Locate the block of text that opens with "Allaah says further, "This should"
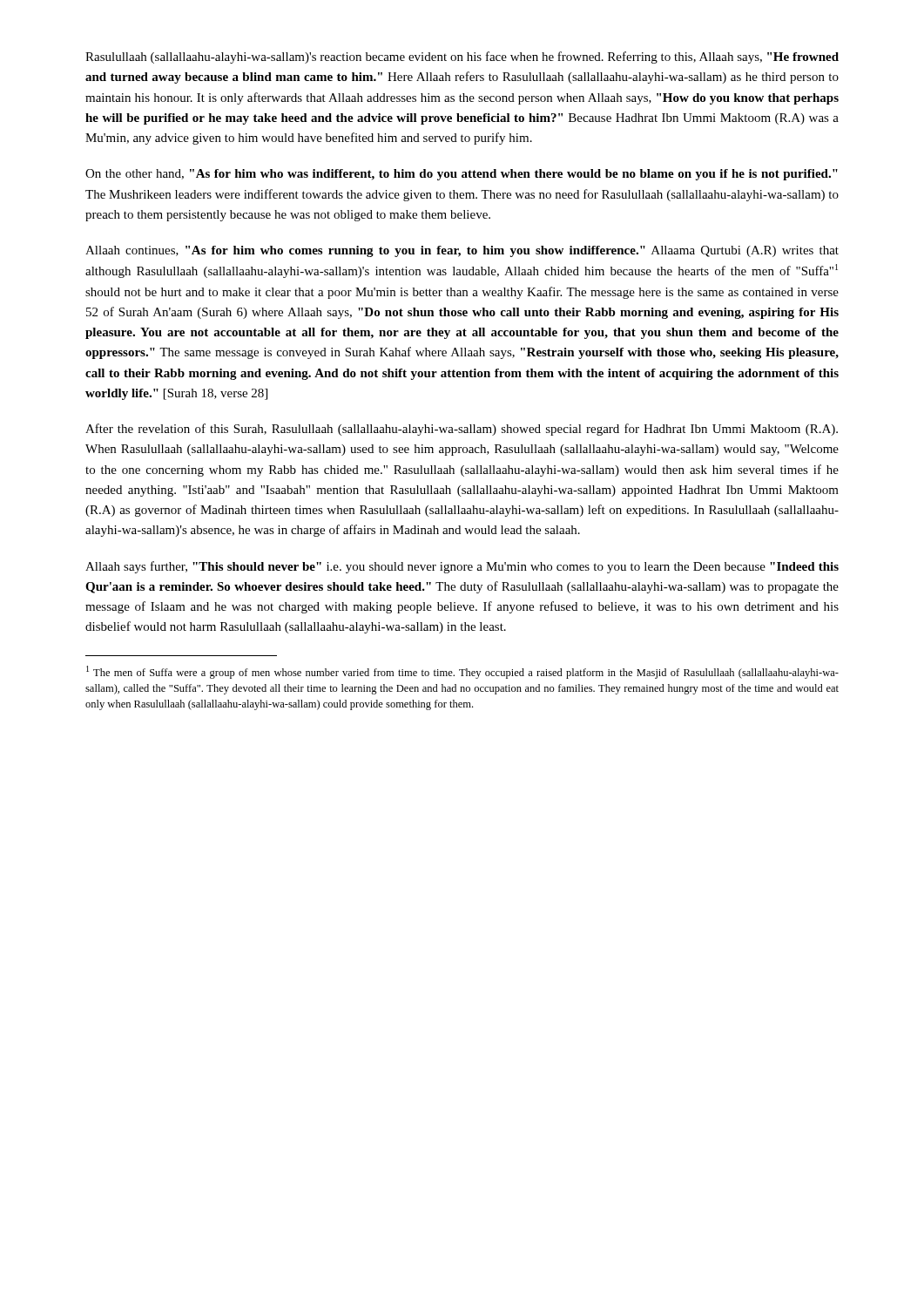The width and height of the screenshot is (924, 1307). (x=462, y=596)
